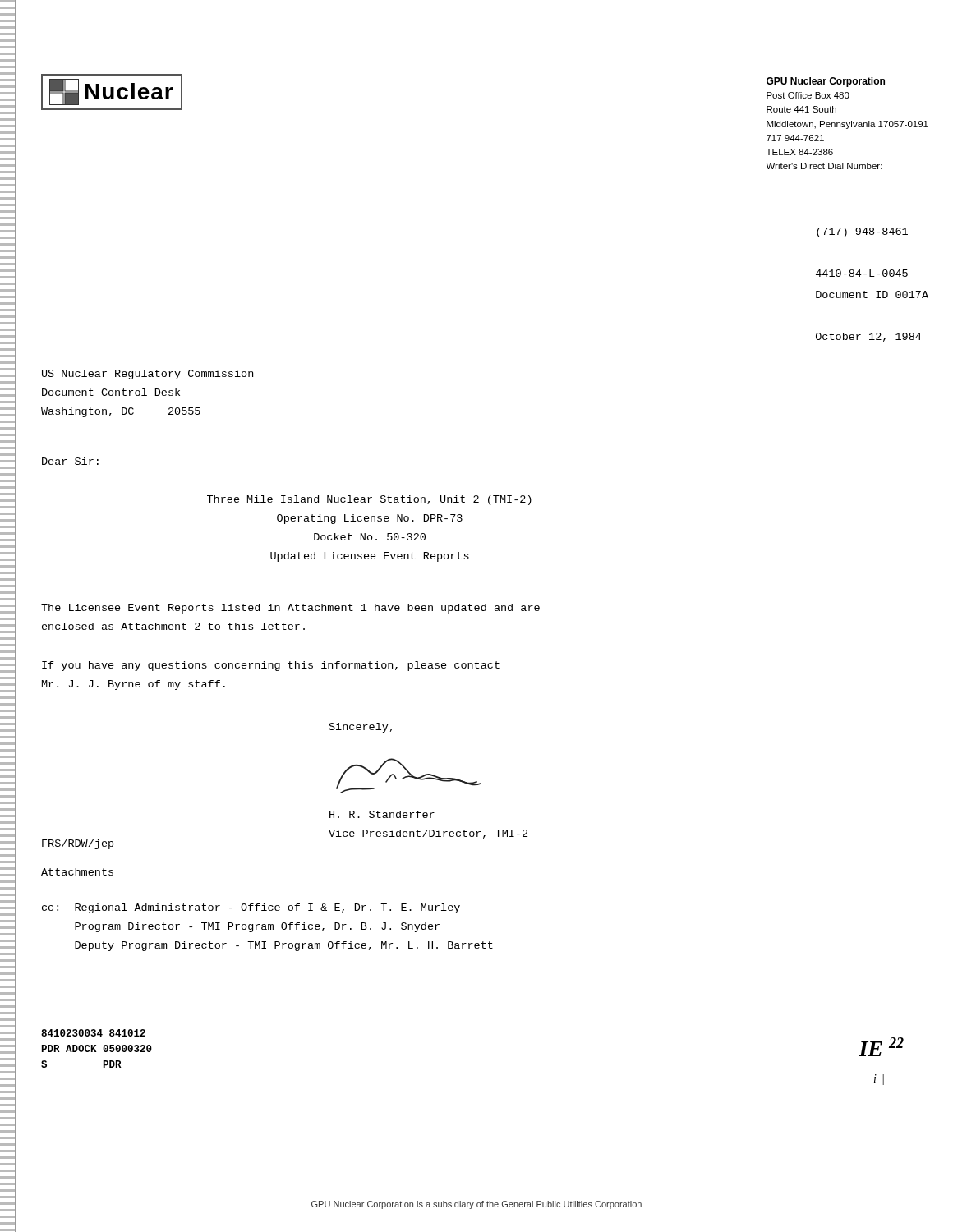Select the text block starting "Three Mile Island Nuclear"

tap(370, 528)
